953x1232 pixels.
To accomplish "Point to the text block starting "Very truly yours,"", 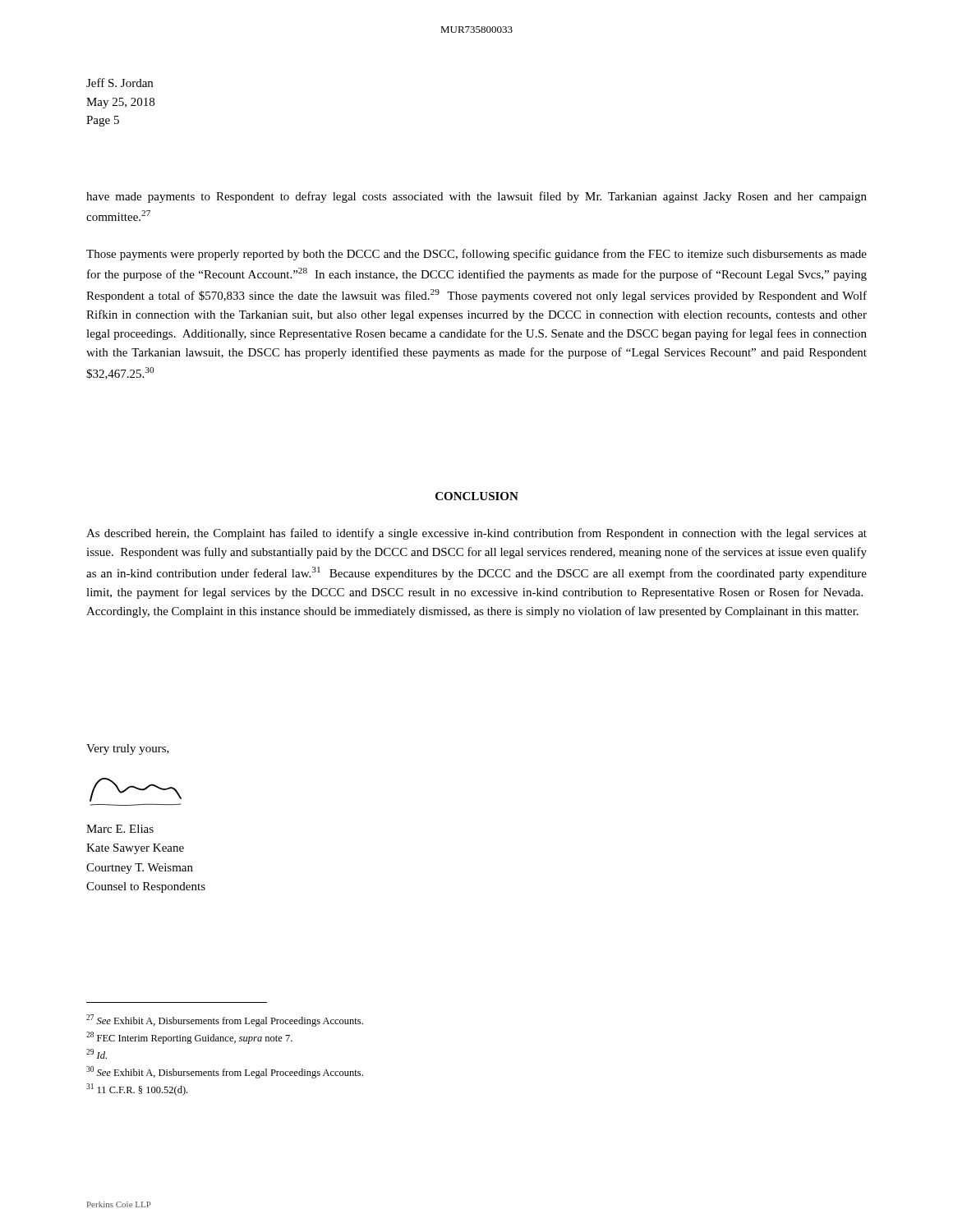I will click(x=128, y=748).
